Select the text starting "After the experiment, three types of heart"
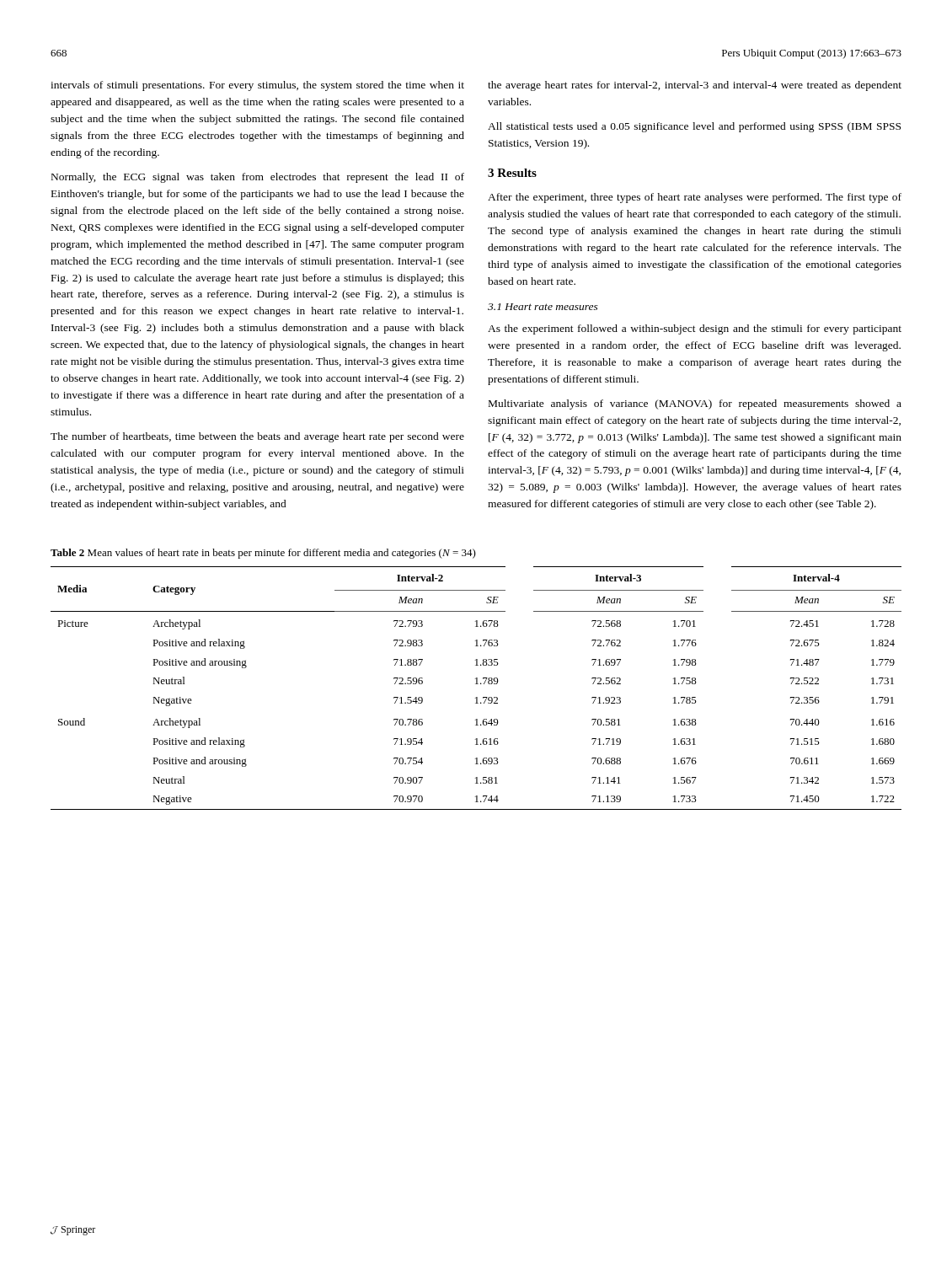This screenshot has width=952, height=1264. pyautogui.click(x=695, y=239)
